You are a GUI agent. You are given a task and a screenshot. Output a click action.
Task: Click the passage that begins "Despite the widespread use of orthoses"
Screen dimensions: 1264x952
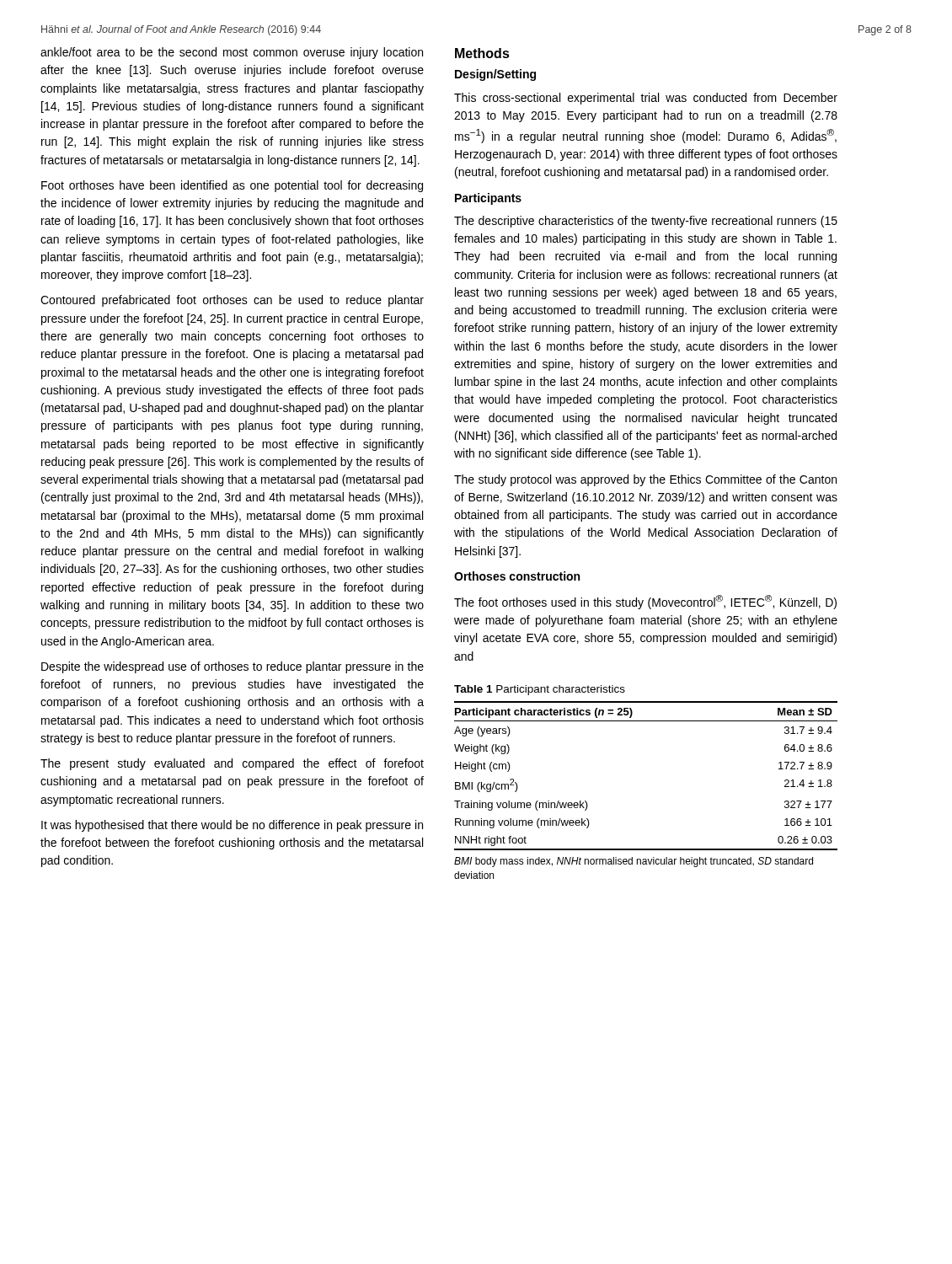click(232, 703)
